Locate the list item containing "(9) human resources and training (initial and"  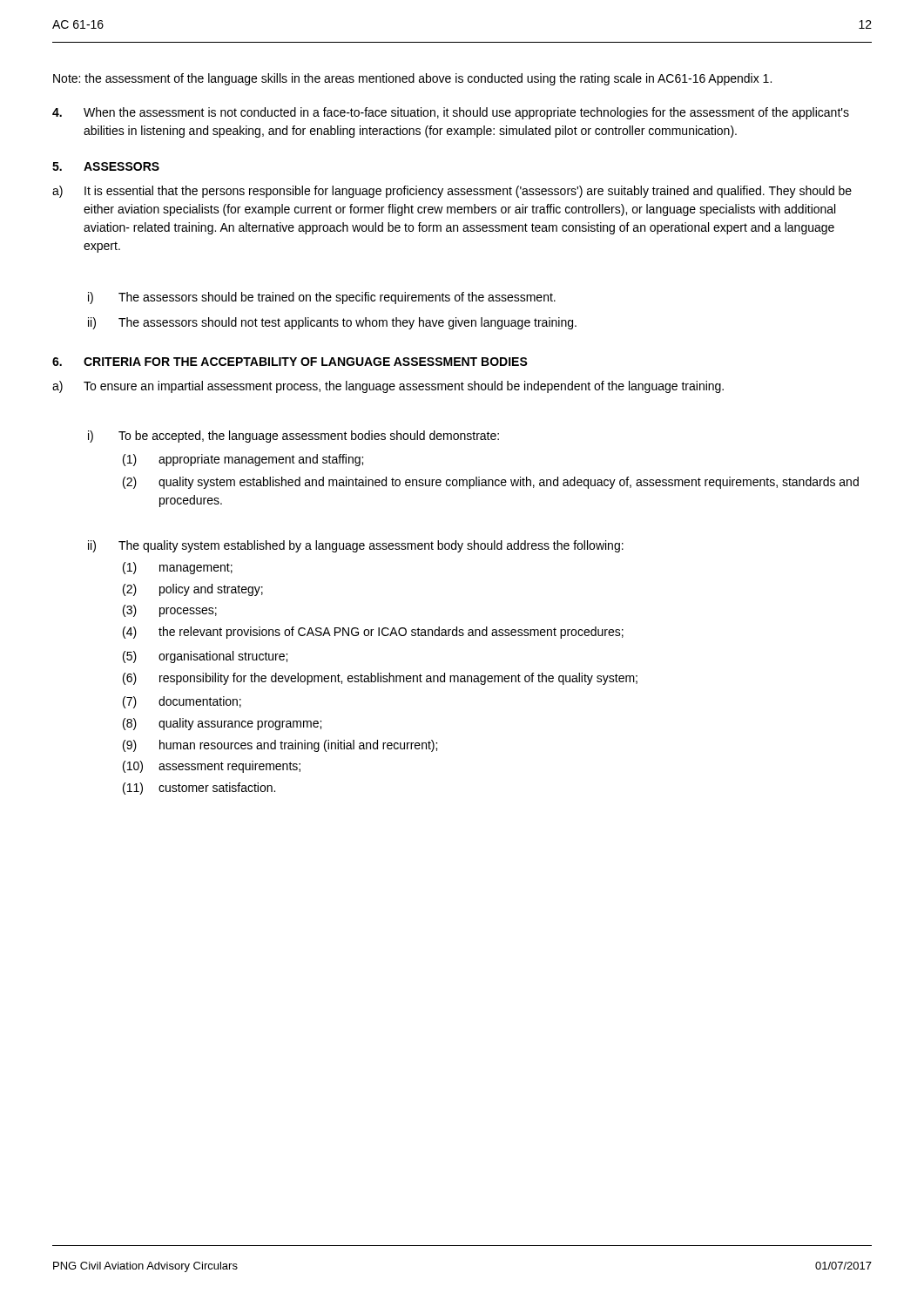(280, 746)
